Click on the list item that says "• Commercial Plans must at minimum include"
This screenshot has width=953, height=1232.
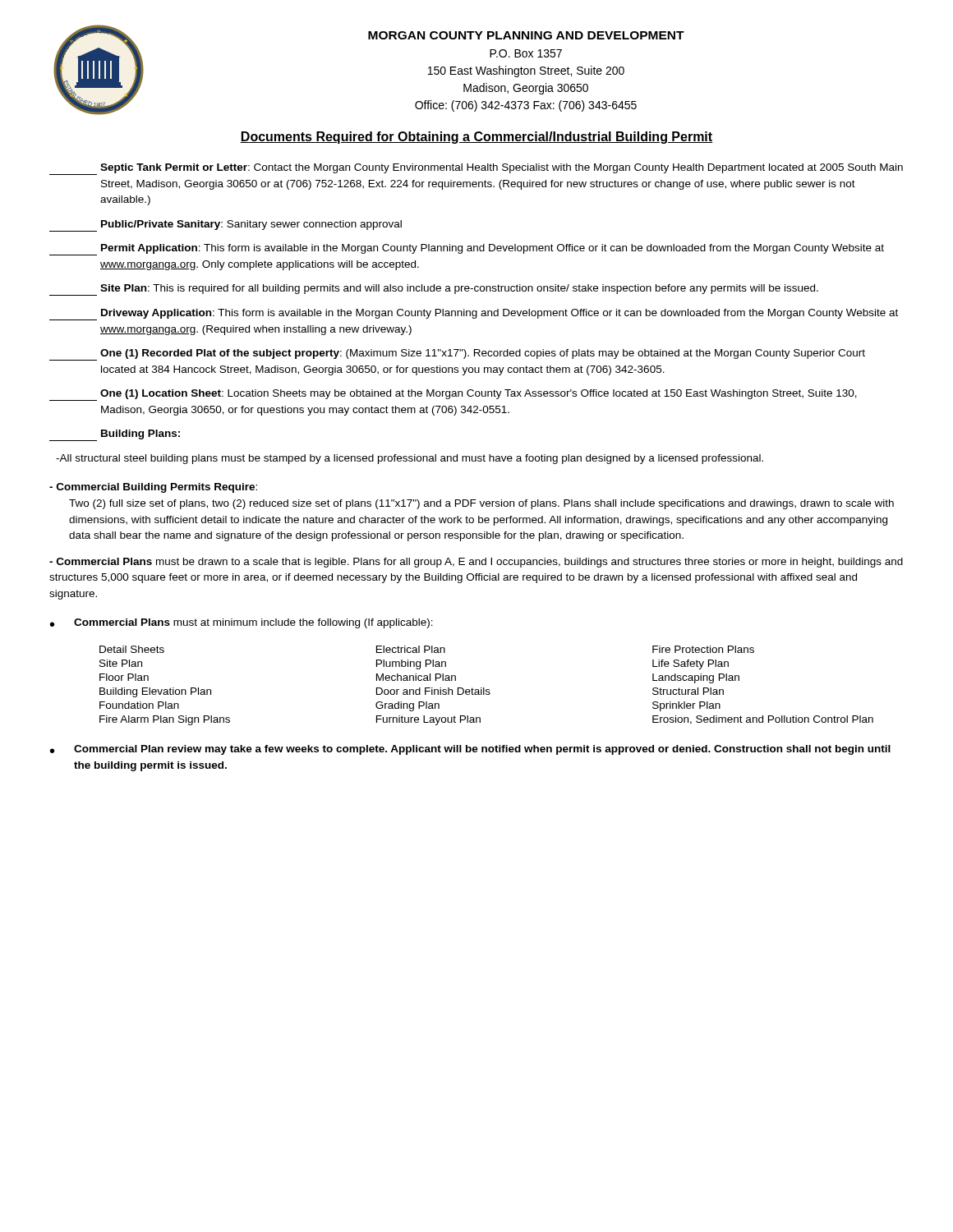242,623
